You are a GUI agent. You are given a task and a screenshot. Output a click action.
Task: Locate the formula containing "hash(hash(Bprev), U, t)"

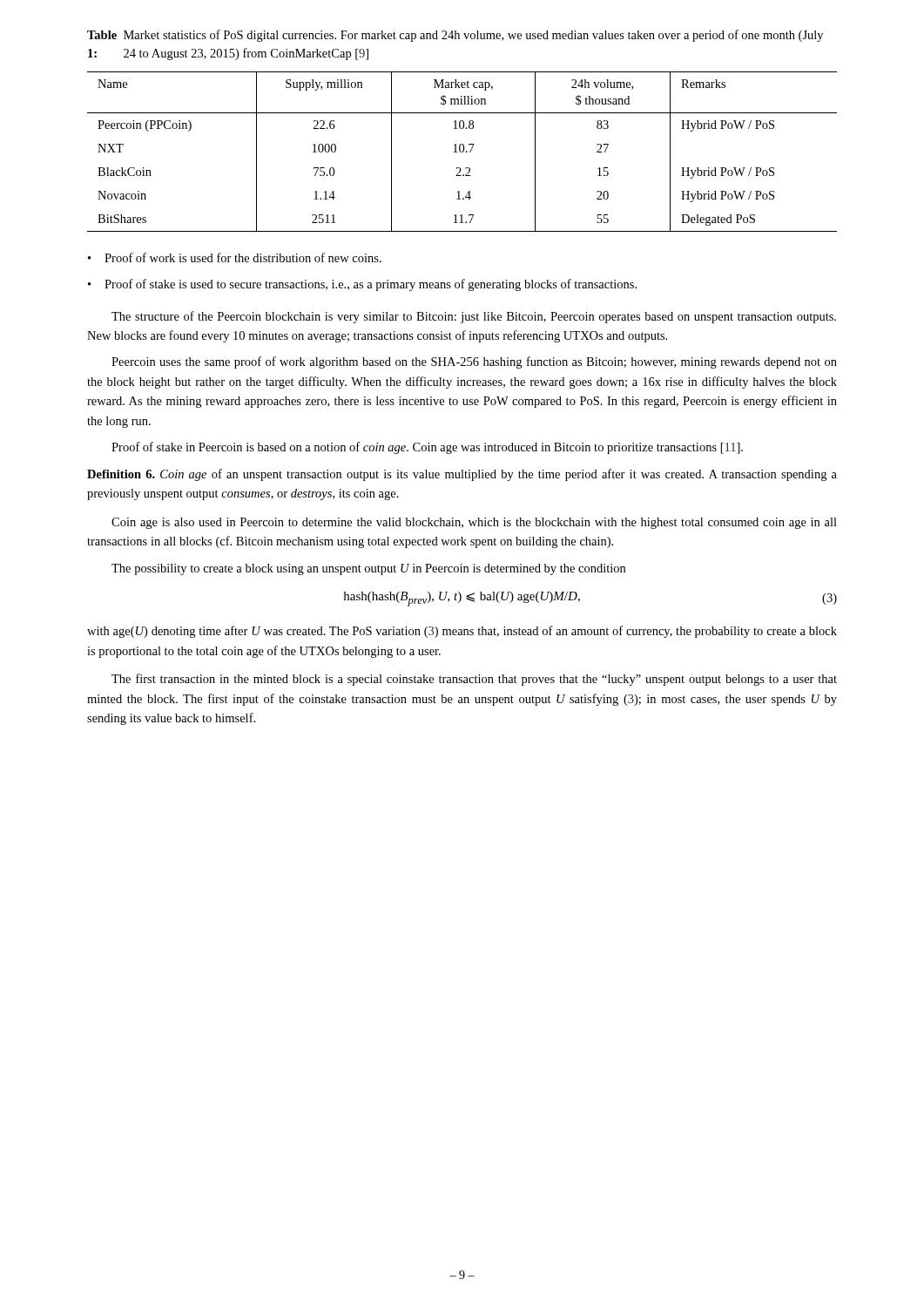[590, 598]
